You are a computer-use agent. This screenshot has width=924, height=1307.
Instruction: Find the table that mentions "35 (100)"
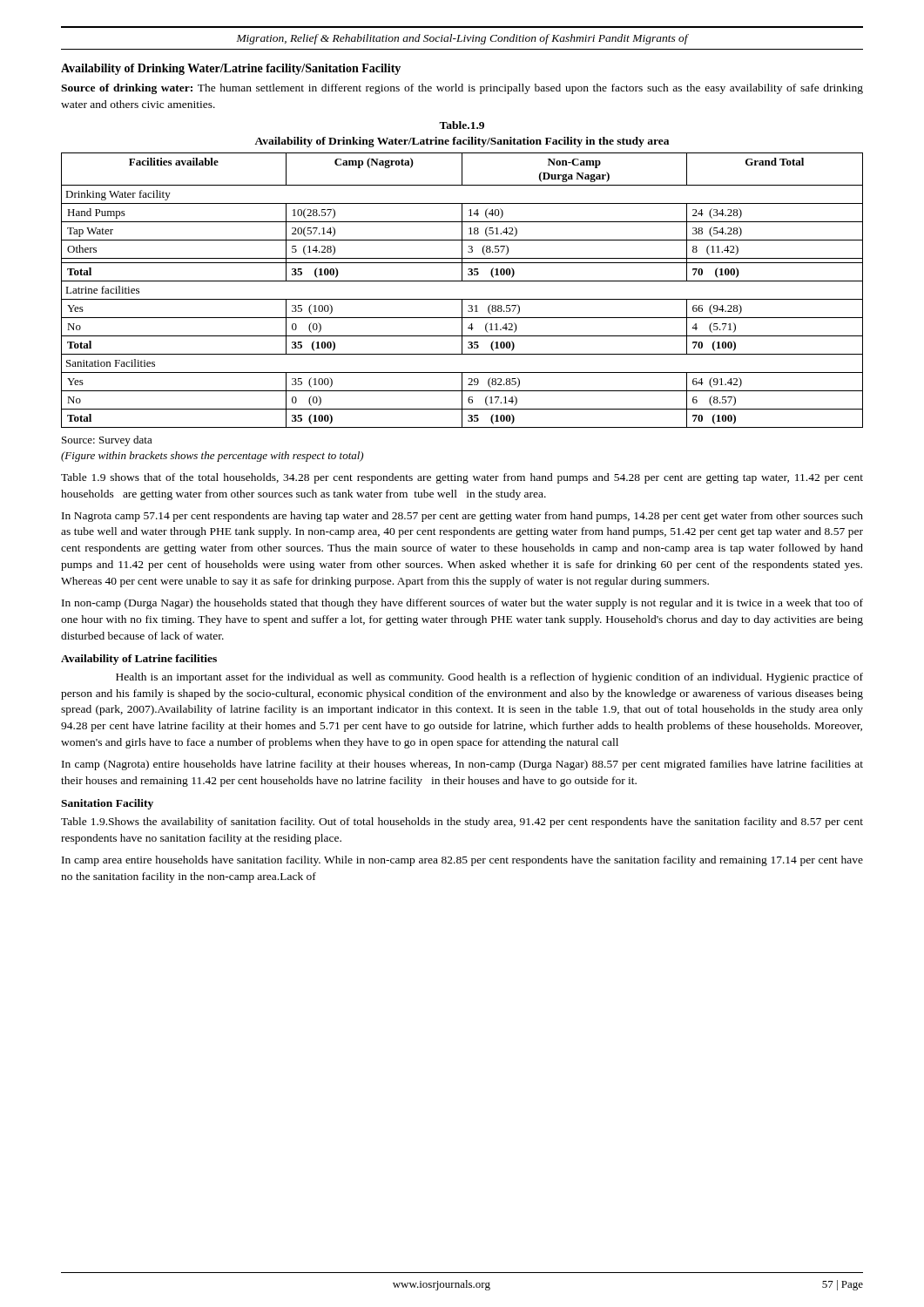click(x=462, y=290)
